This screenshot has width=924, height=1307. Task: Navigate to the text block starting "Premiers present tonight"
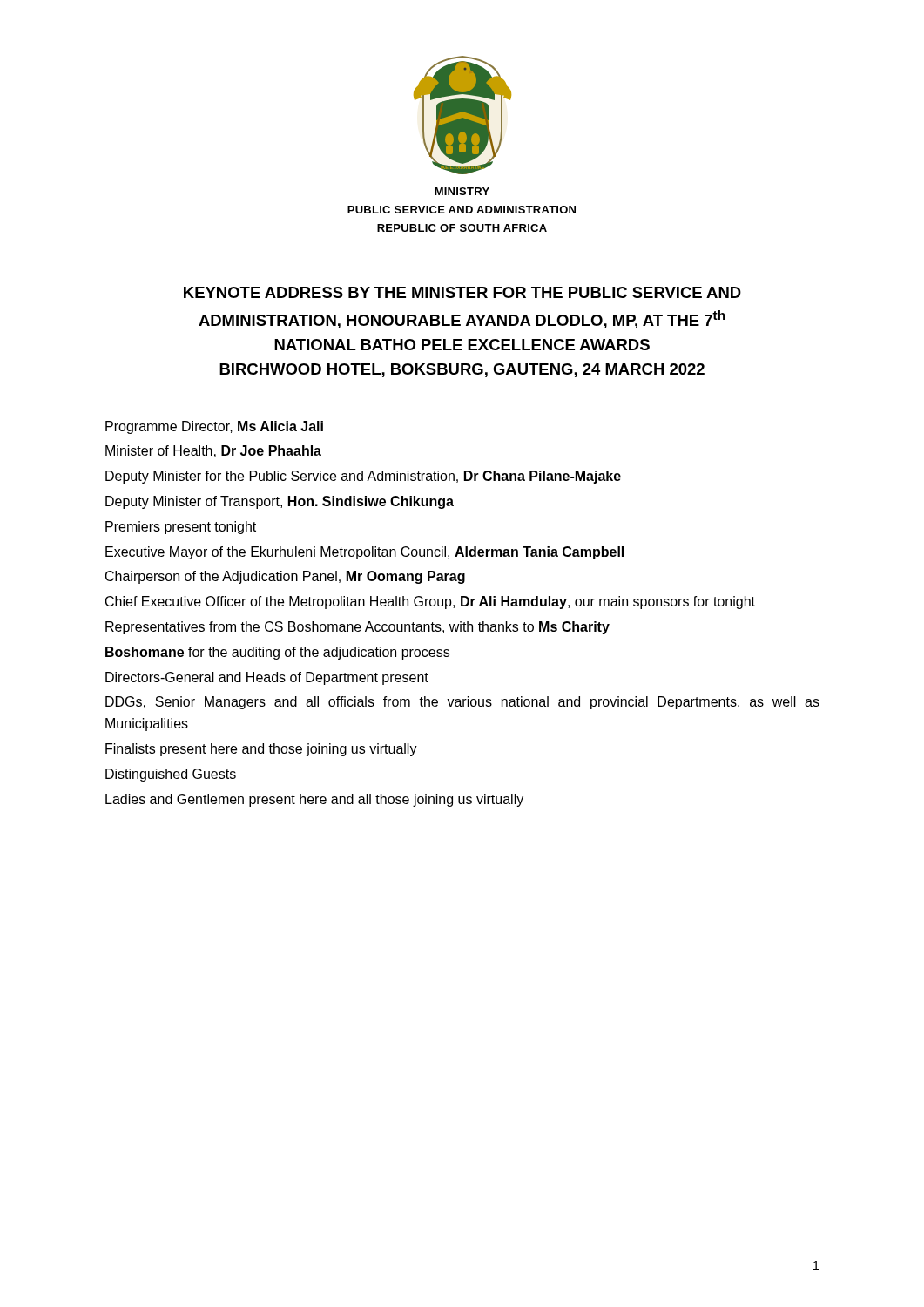[x=180, y=527]
